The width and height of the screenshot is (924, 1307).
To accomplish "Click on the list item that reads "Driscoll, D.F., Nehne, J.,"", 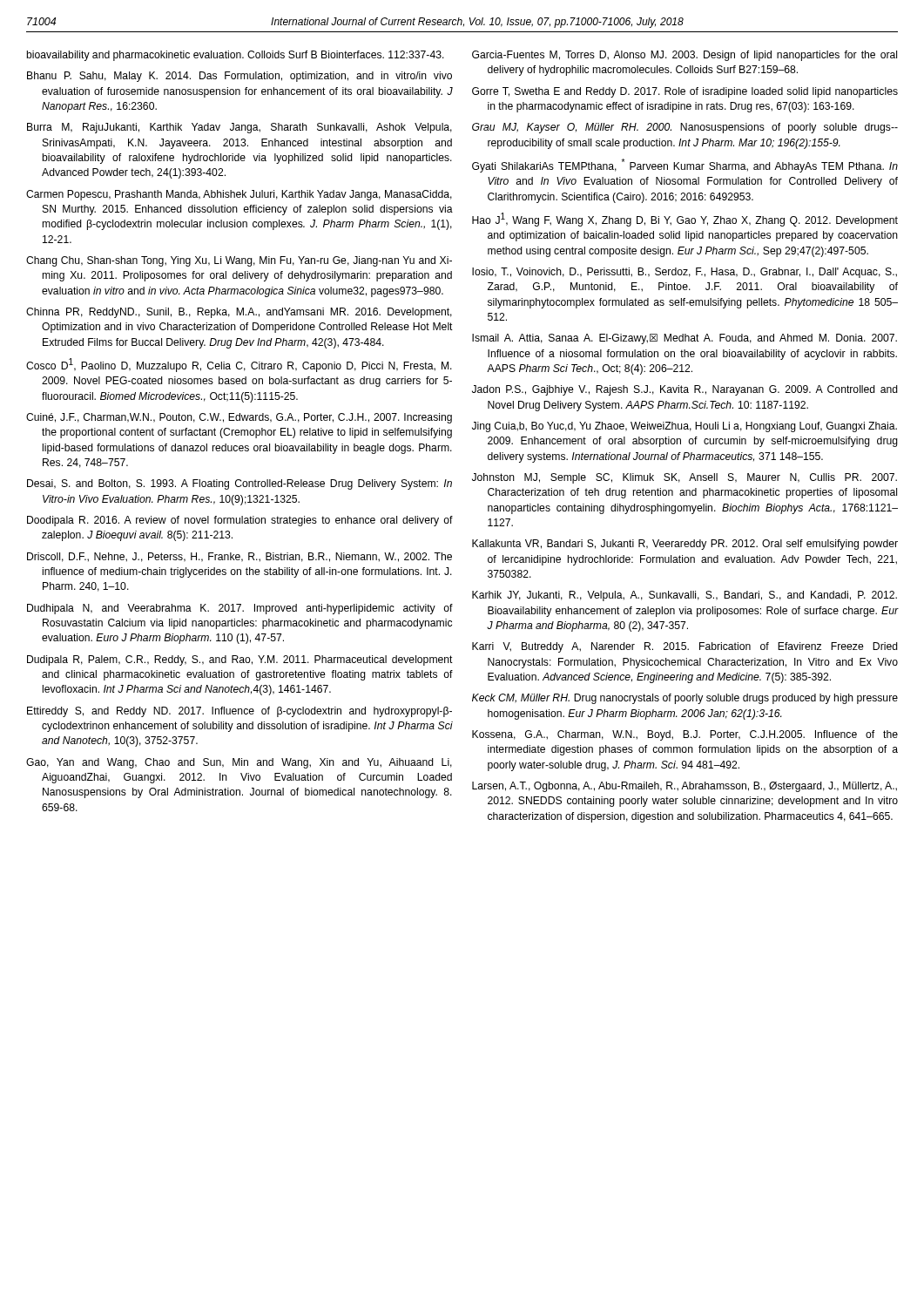I will [x=239, y=572].
